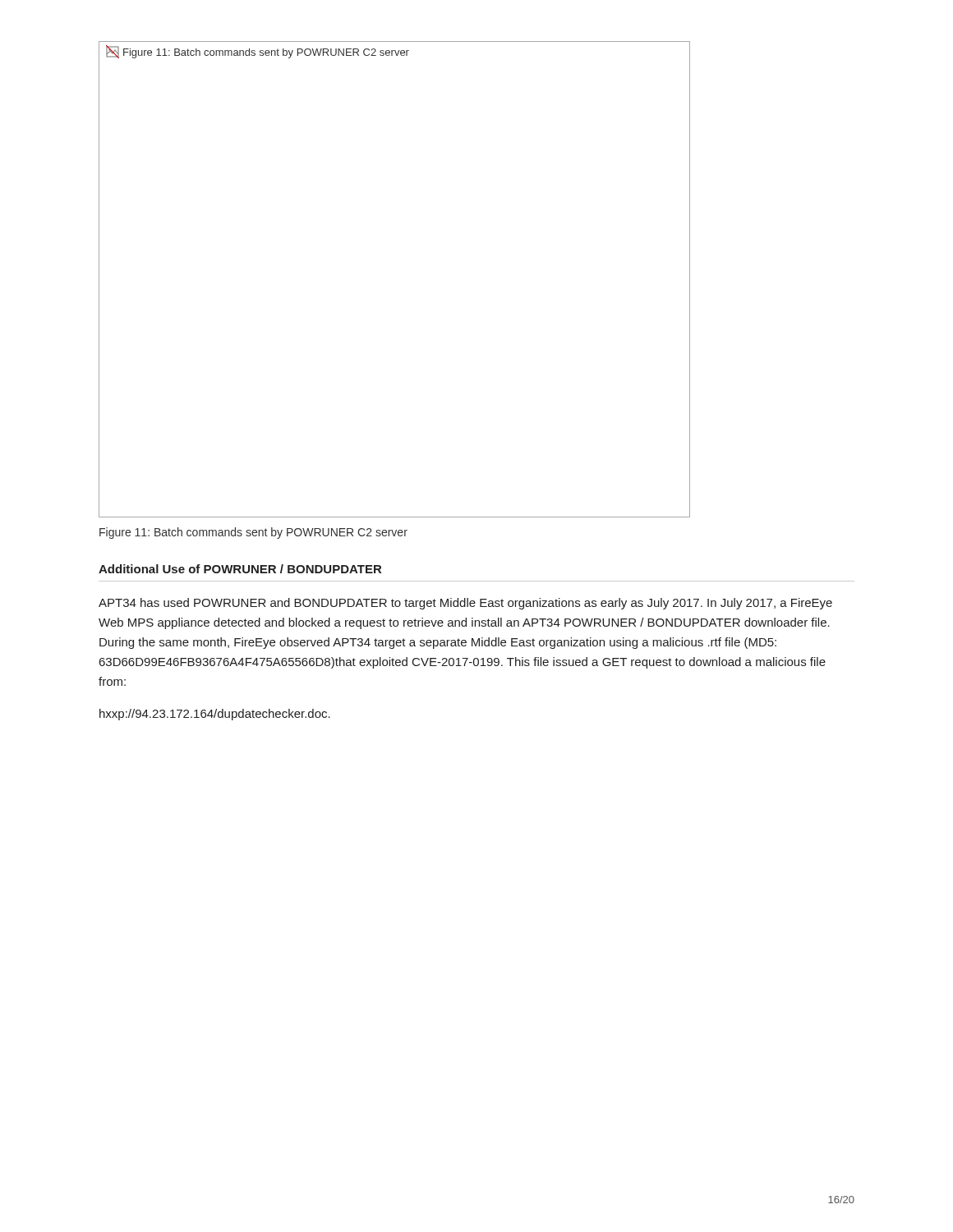Navigate to the block starting "Figure 11: Batch commands sent"

[x=253, y=532]
